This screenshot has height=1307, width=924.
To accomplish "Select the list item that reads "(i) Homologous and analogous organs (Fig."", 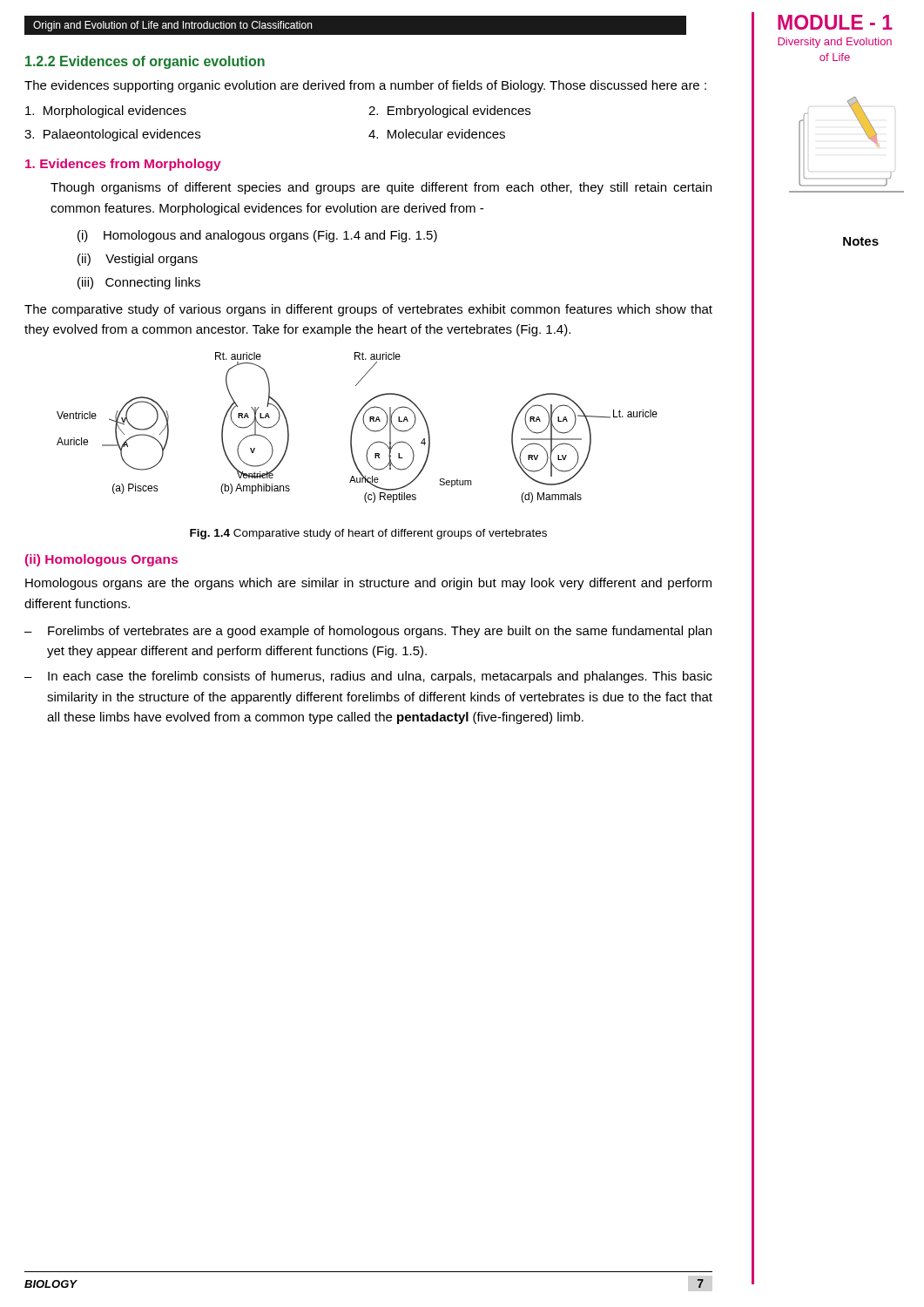I will coord(257,235).
